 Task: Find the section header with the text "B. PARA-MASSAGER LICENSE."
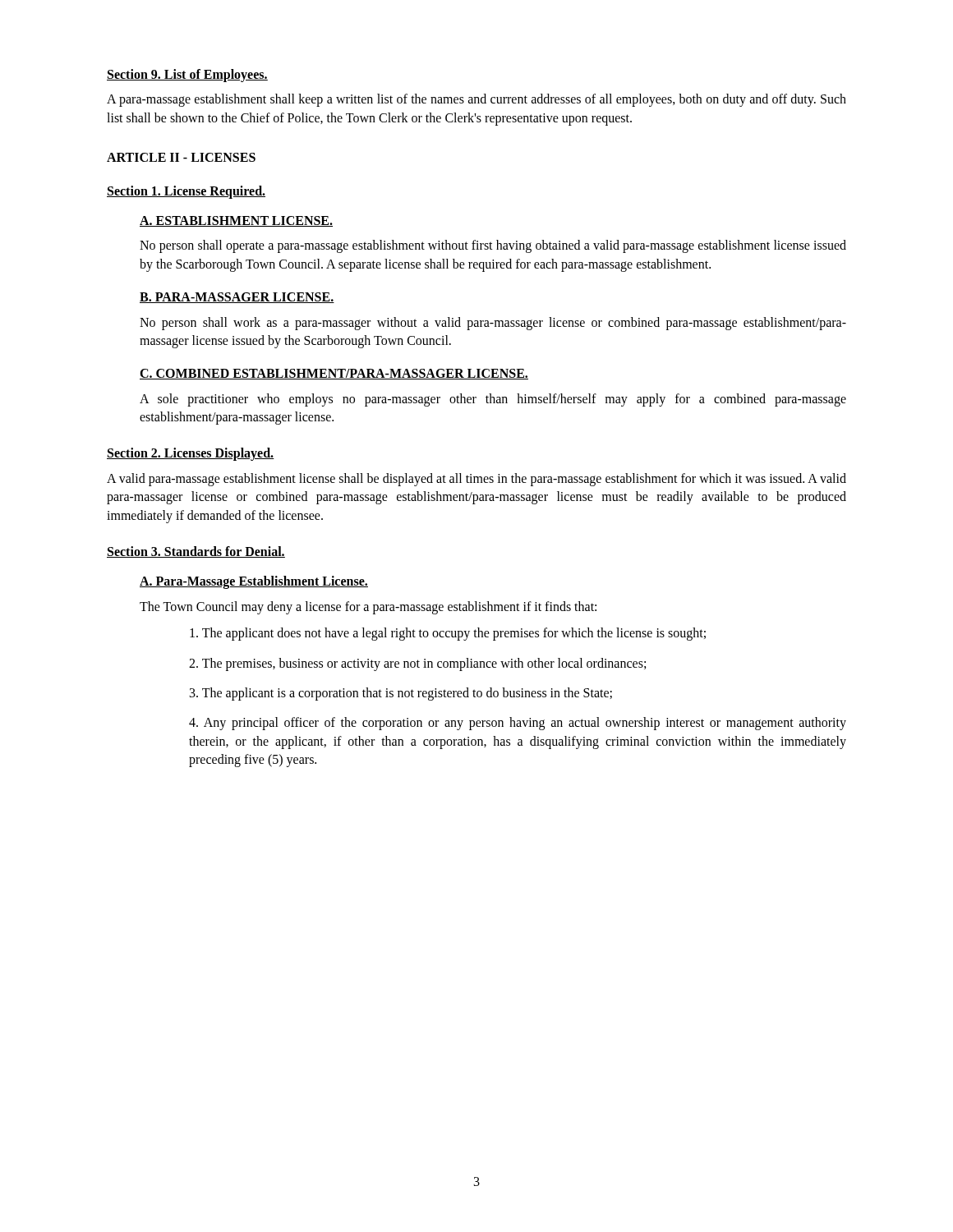[237, 297]
